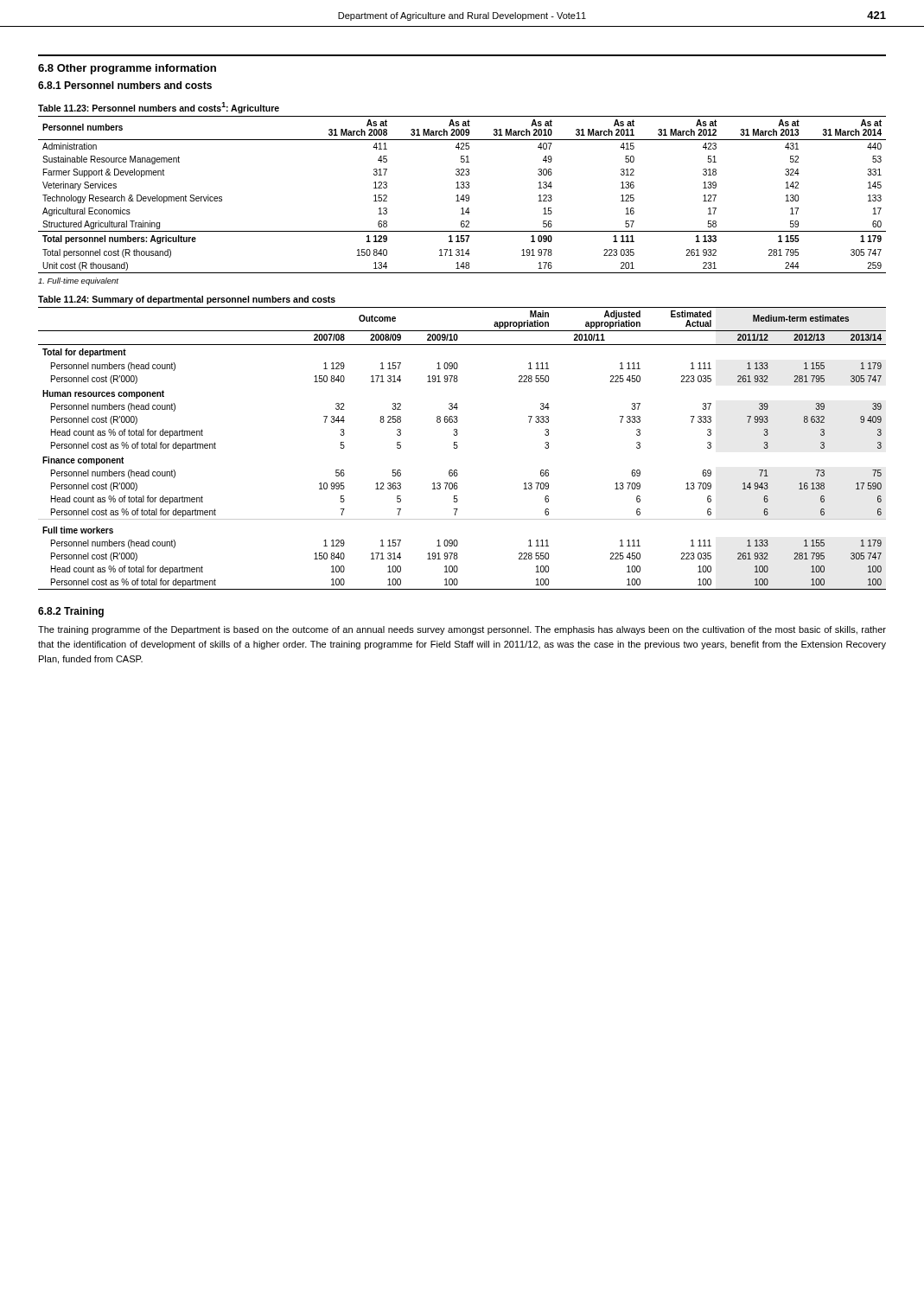Select the table that reads "Technology Research & Development"

tap(462, 194)
